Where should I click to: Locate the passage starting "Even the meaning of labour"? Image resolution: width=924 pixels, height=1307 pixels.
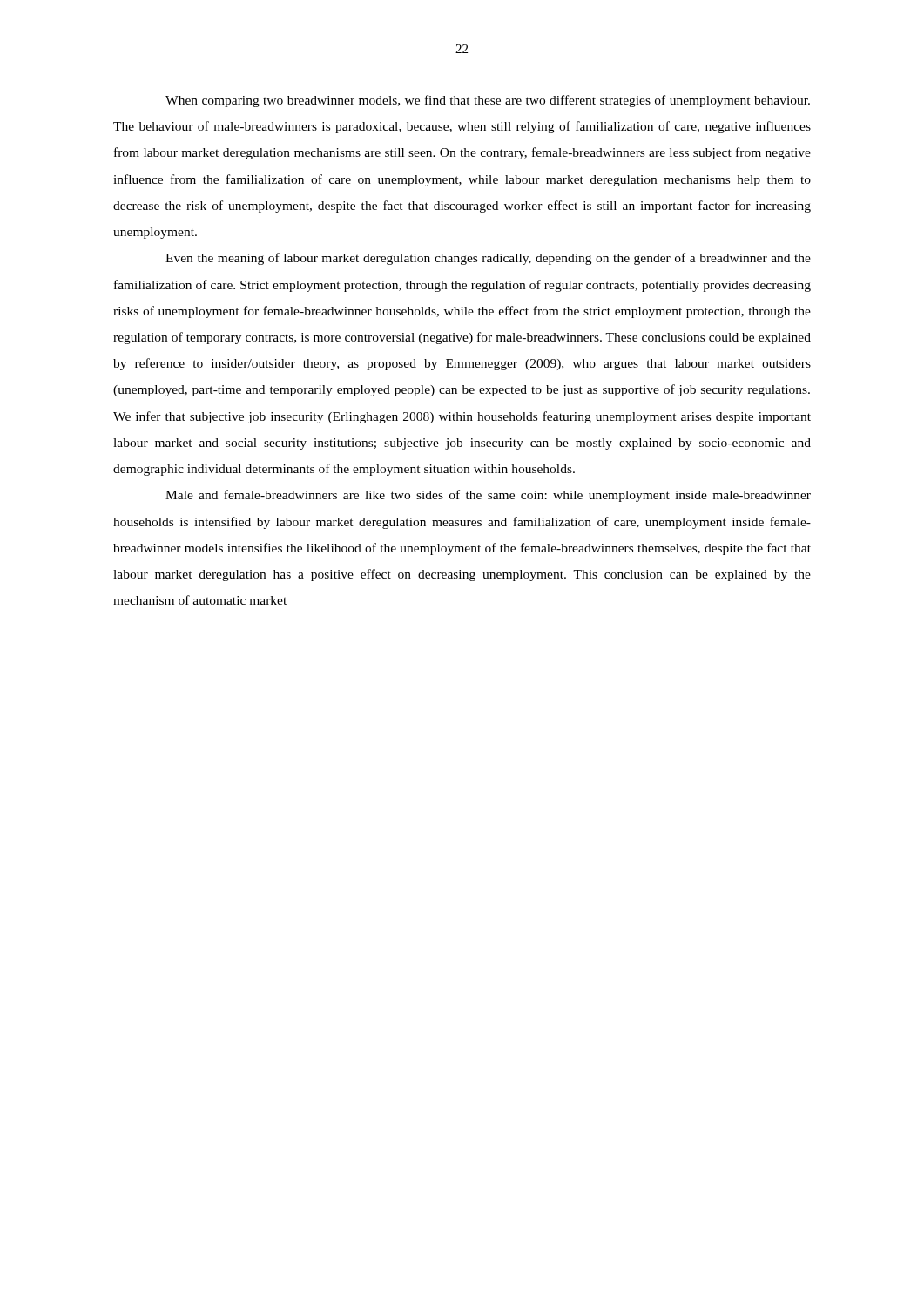(x=462, y=364)
